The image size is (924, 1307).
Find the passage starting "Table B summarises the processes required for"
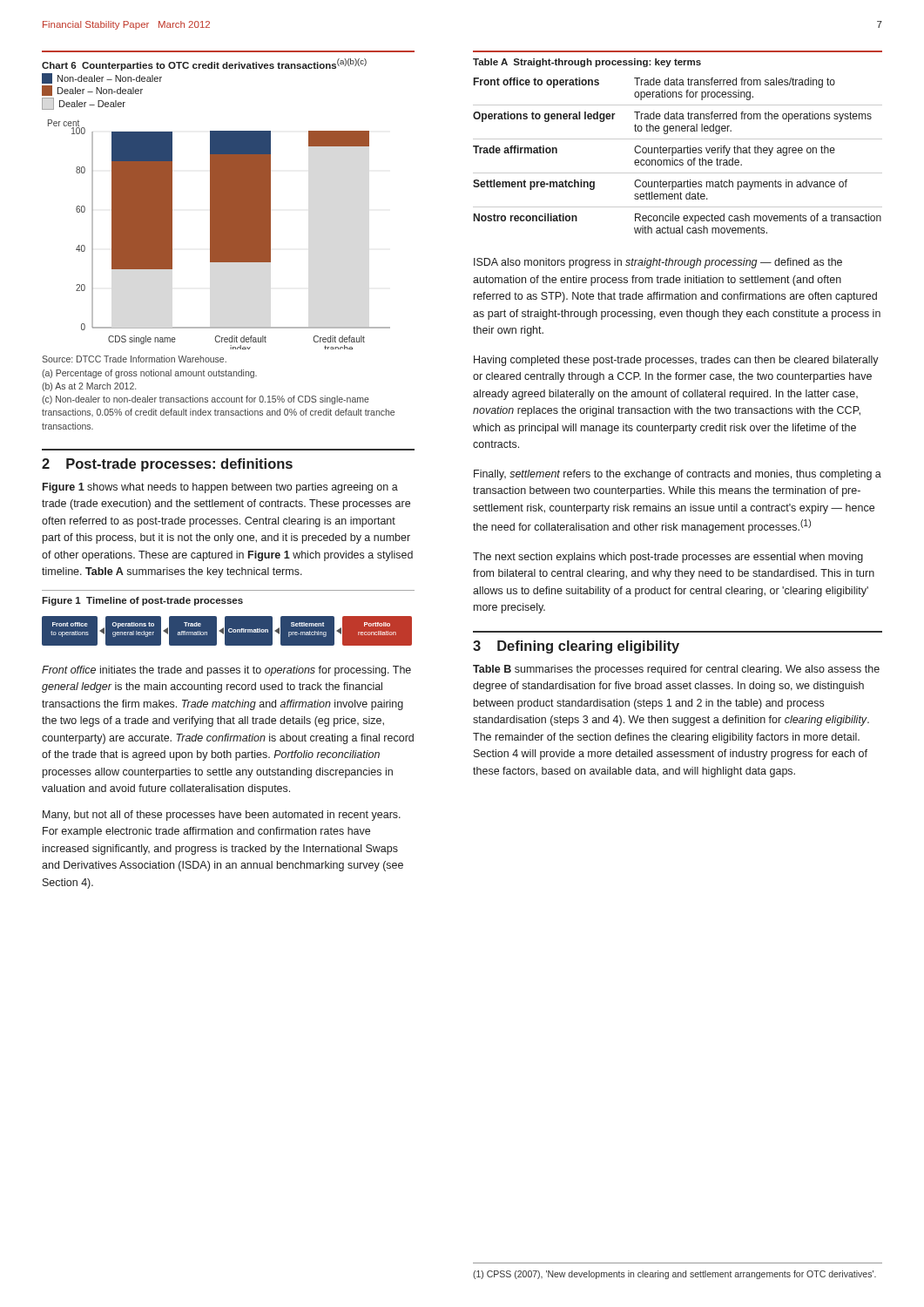click(676, 720)
